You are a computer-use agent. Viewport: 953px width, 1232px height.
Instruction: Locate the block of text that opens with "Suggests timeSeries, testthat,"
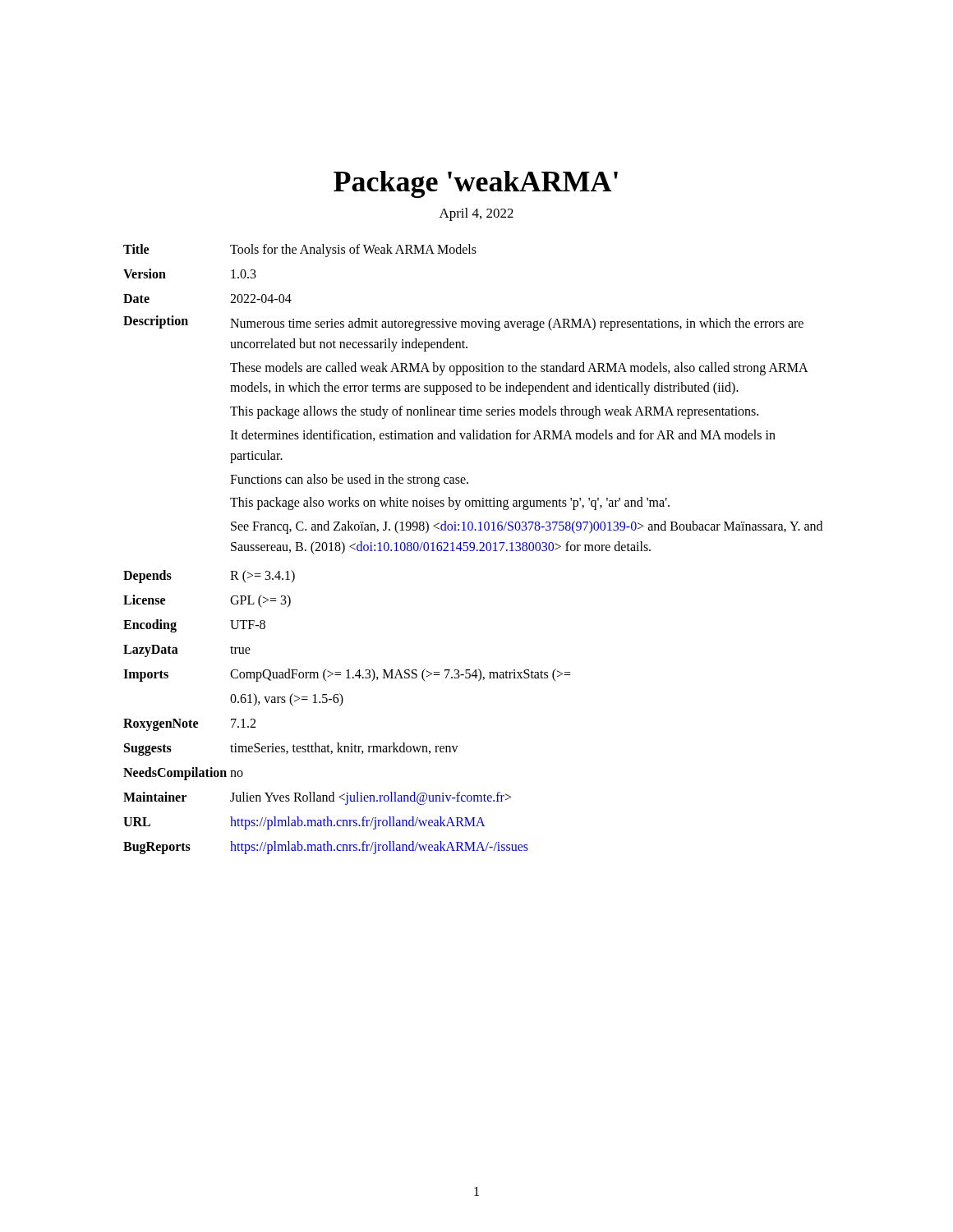(291, 749)
